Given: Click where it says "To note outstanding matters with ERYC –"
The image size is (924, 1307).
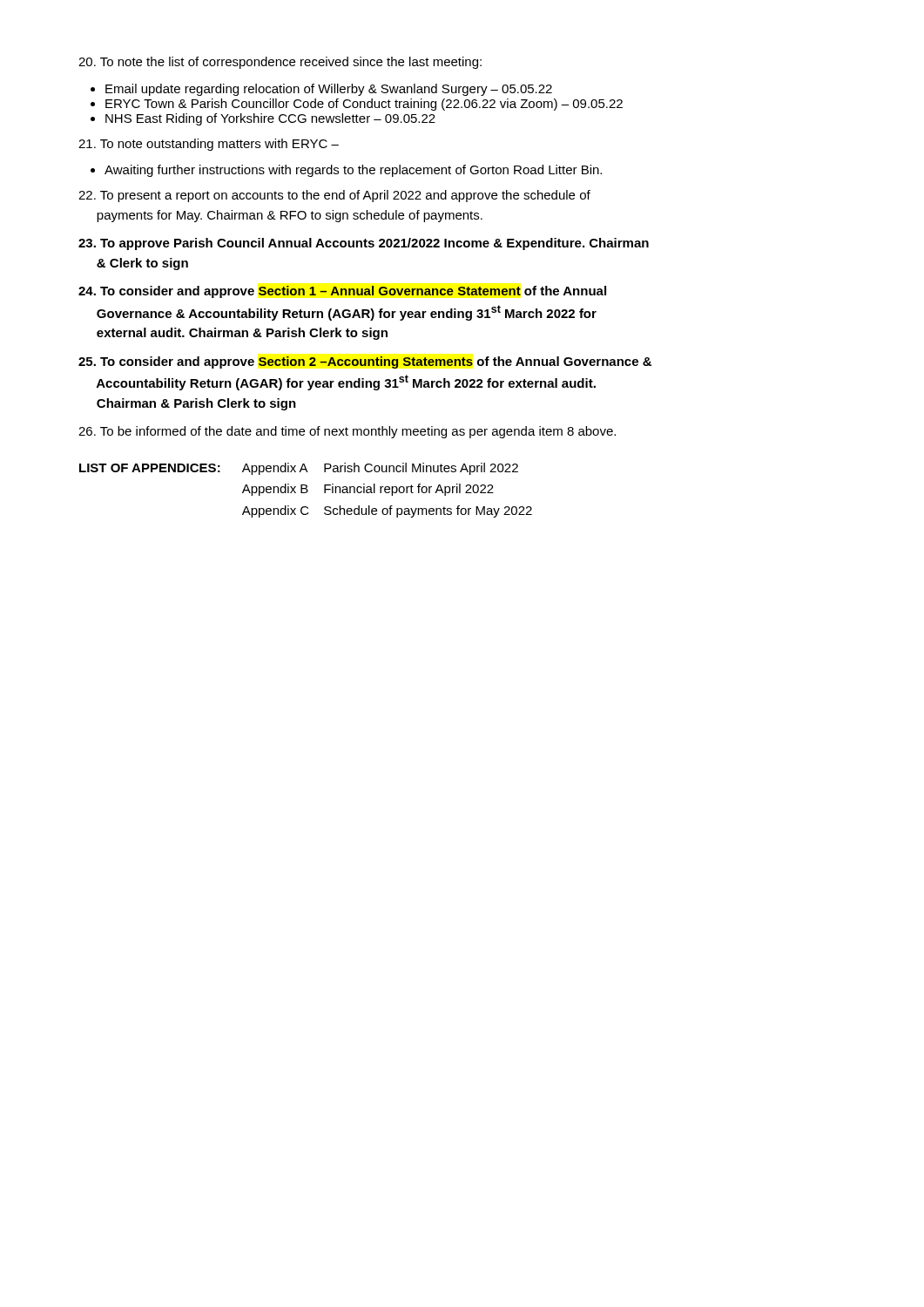Looking at the screenshot, I should (x=208, y=143).
